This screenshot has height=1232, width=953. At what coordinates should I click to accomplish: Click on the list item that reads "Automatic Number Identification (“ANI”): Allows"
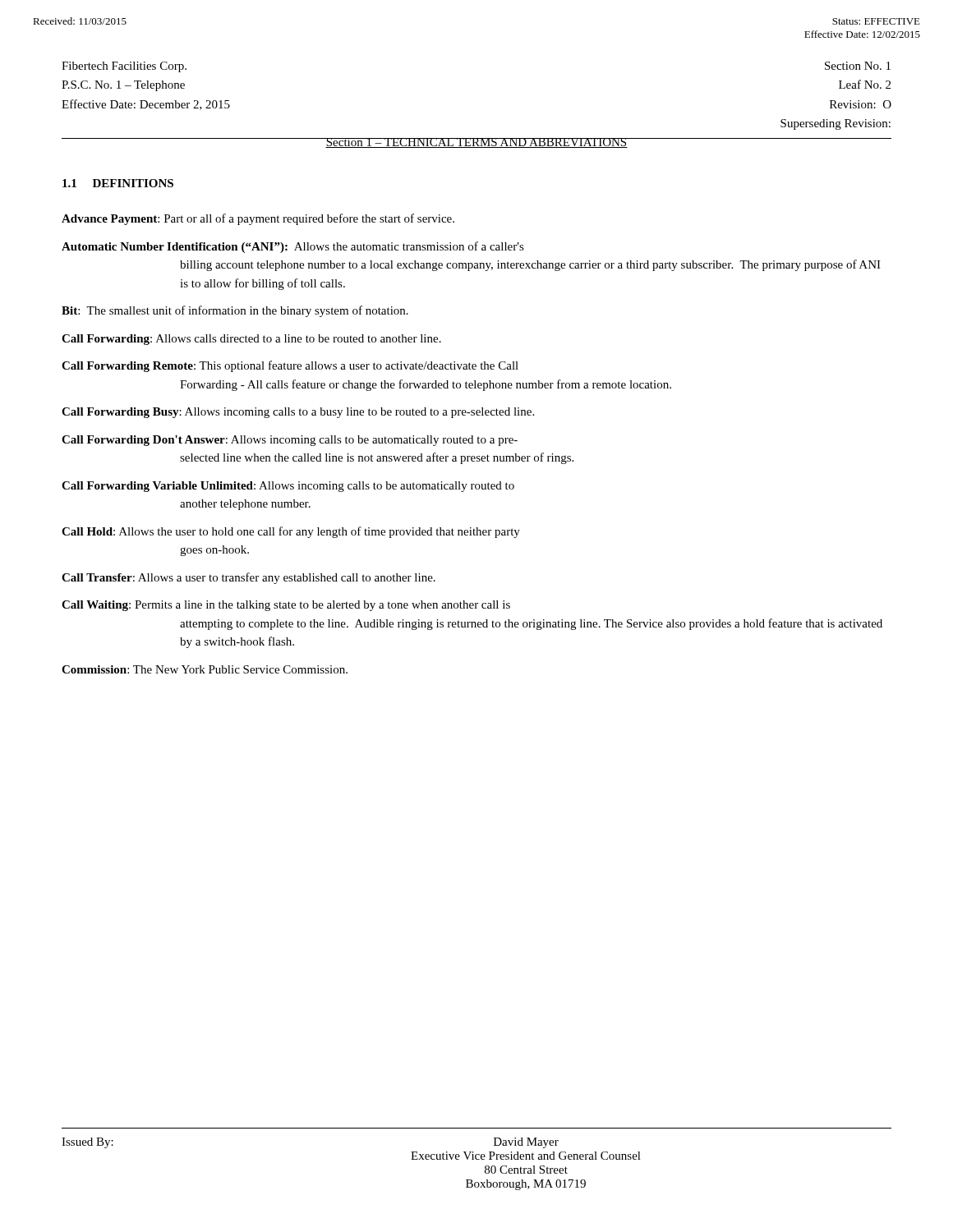(x=476, y=266)
